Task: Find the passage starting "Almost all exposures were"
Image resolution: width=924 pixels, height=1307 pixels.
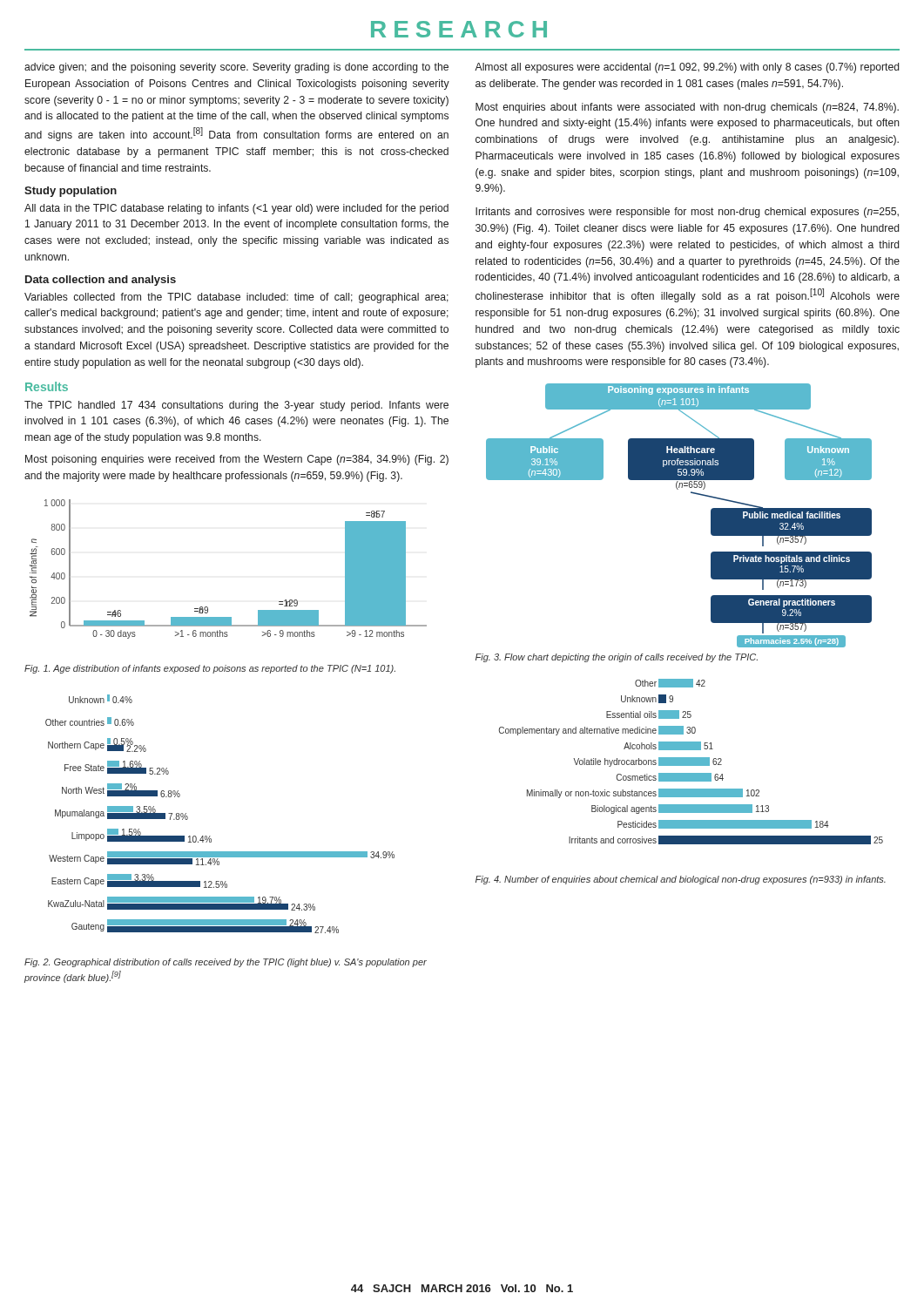Action: tap(687, 75)
